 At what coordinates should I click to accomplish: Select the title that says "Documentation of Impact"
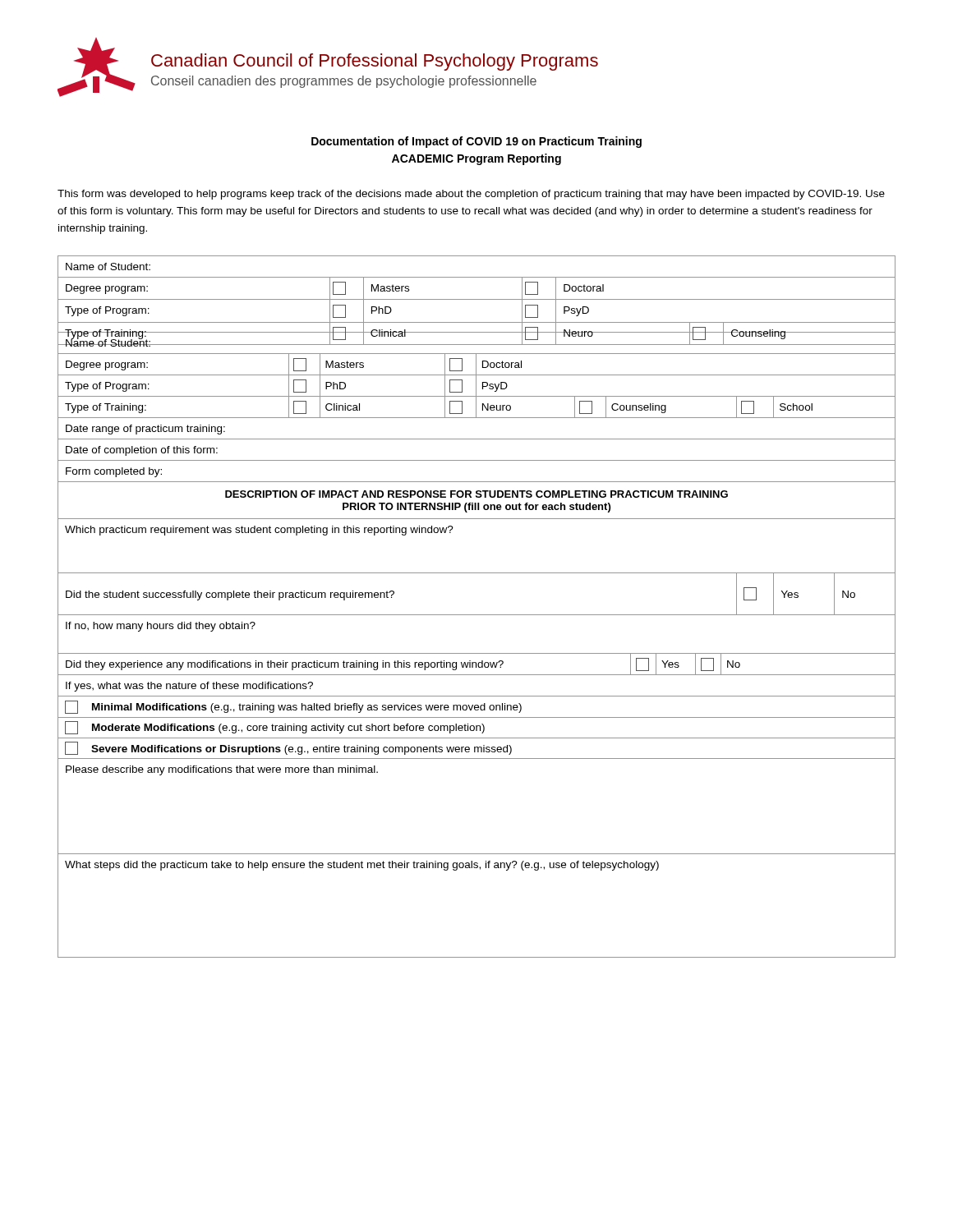pos(476,150)
